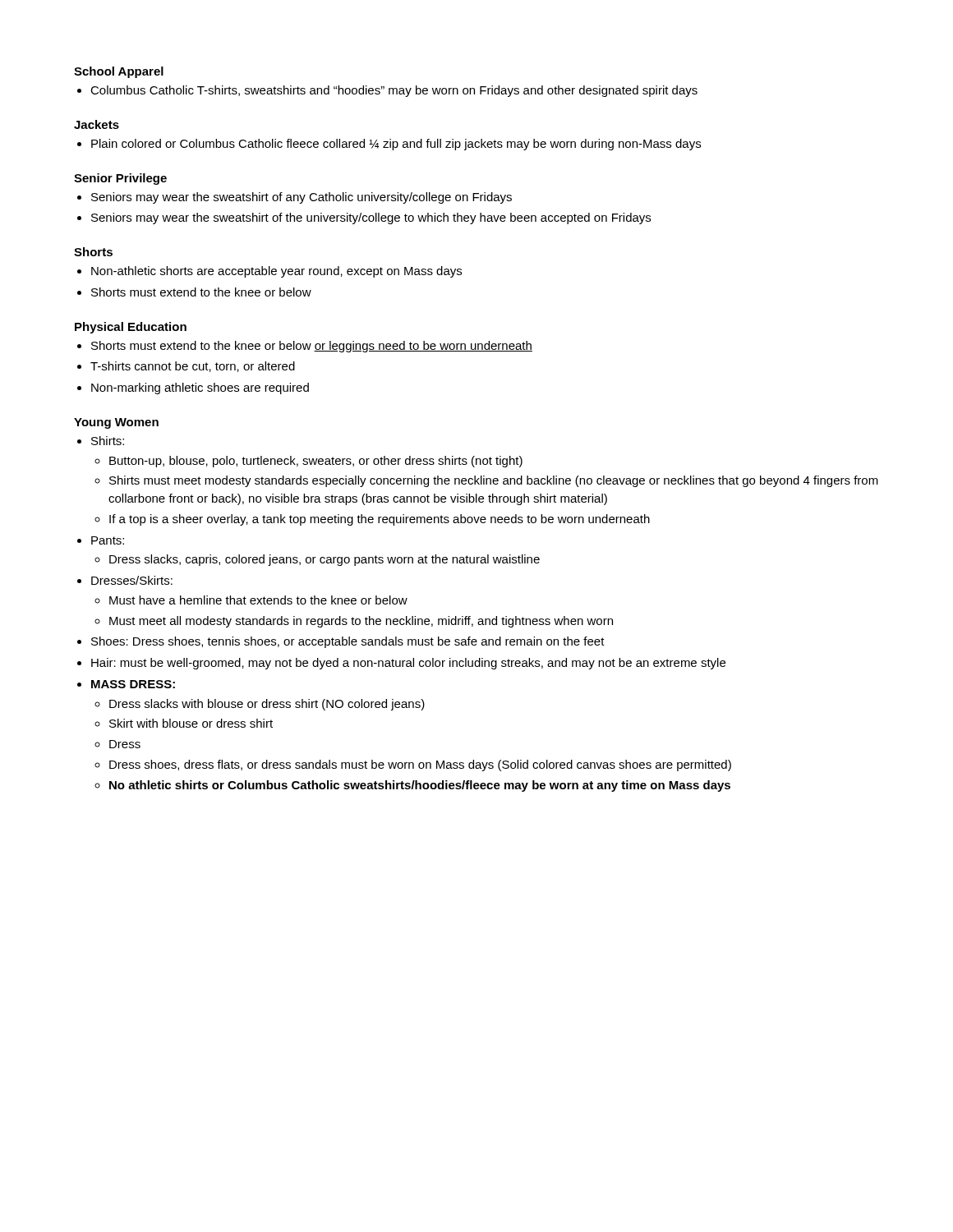Select the passage starting "Seniors may wear the sweatshirt"
Viewport: 953px width, 1232px height.
(485, 207)
